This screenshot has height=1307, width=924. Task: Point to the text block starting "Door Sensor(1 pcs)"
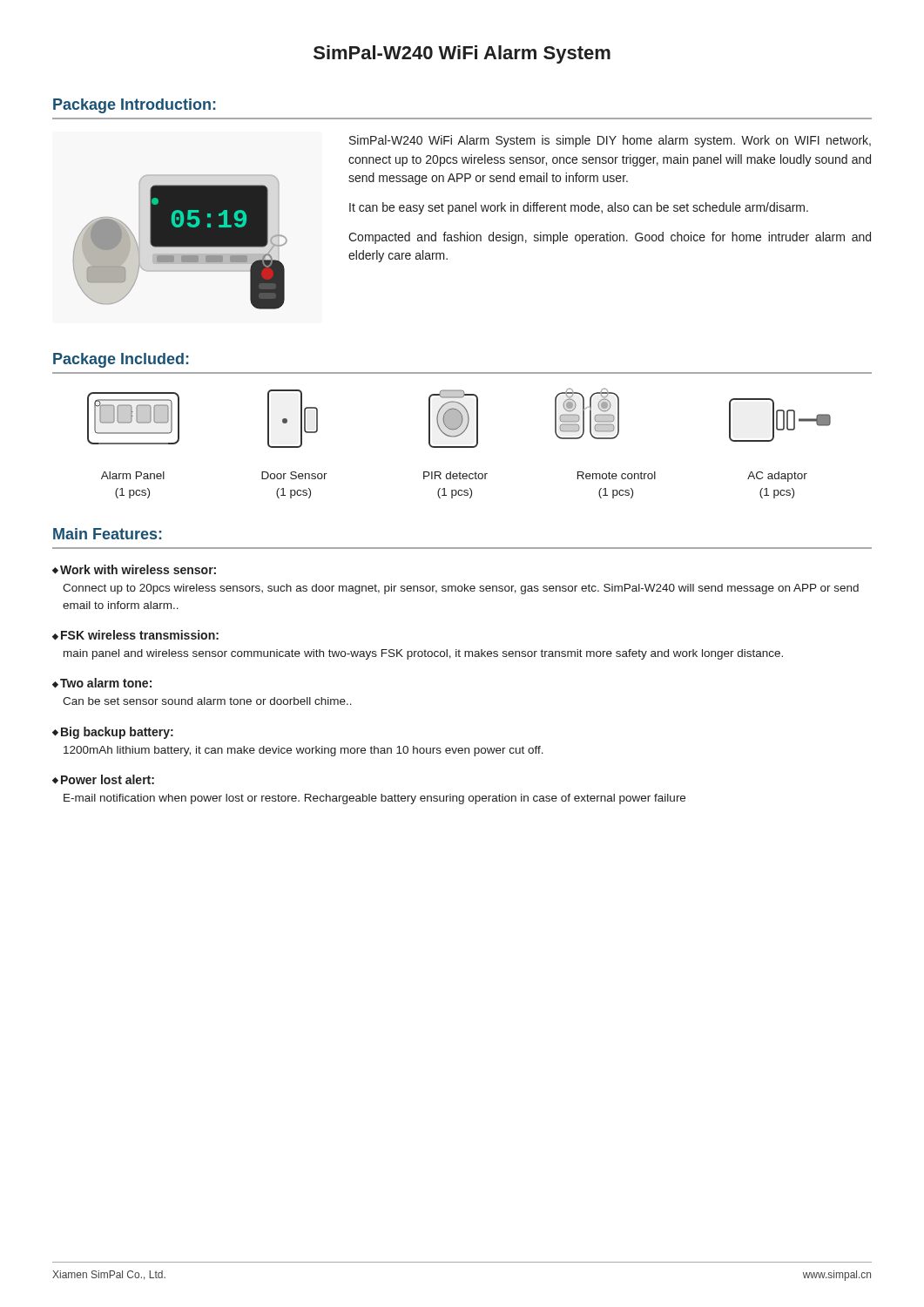(x=294, y=483)
